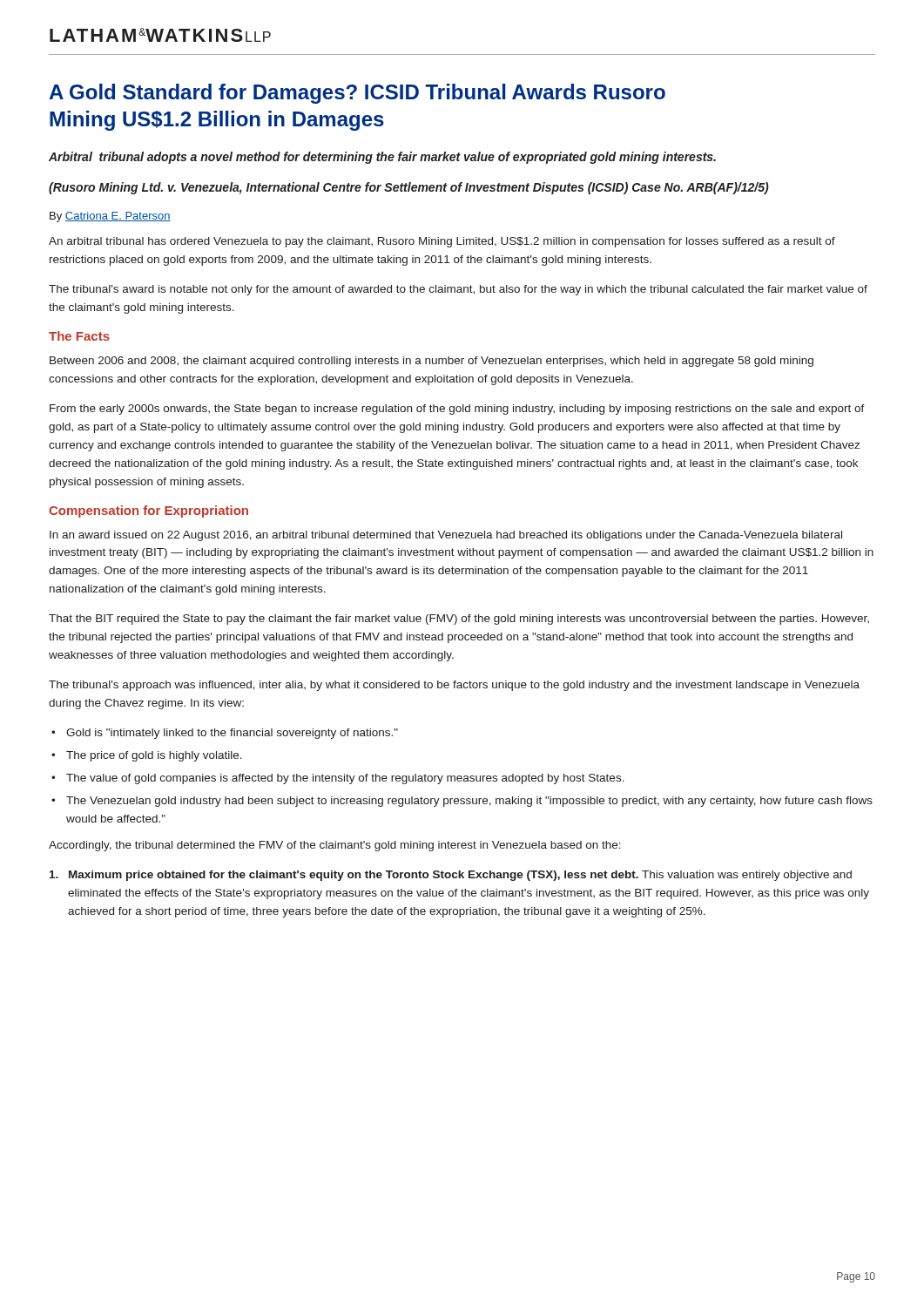Find the block on this page that starts "(Rusoro Mining Ltd."
This screenshot has height=1307, width=924.
(x=409, y=188)
